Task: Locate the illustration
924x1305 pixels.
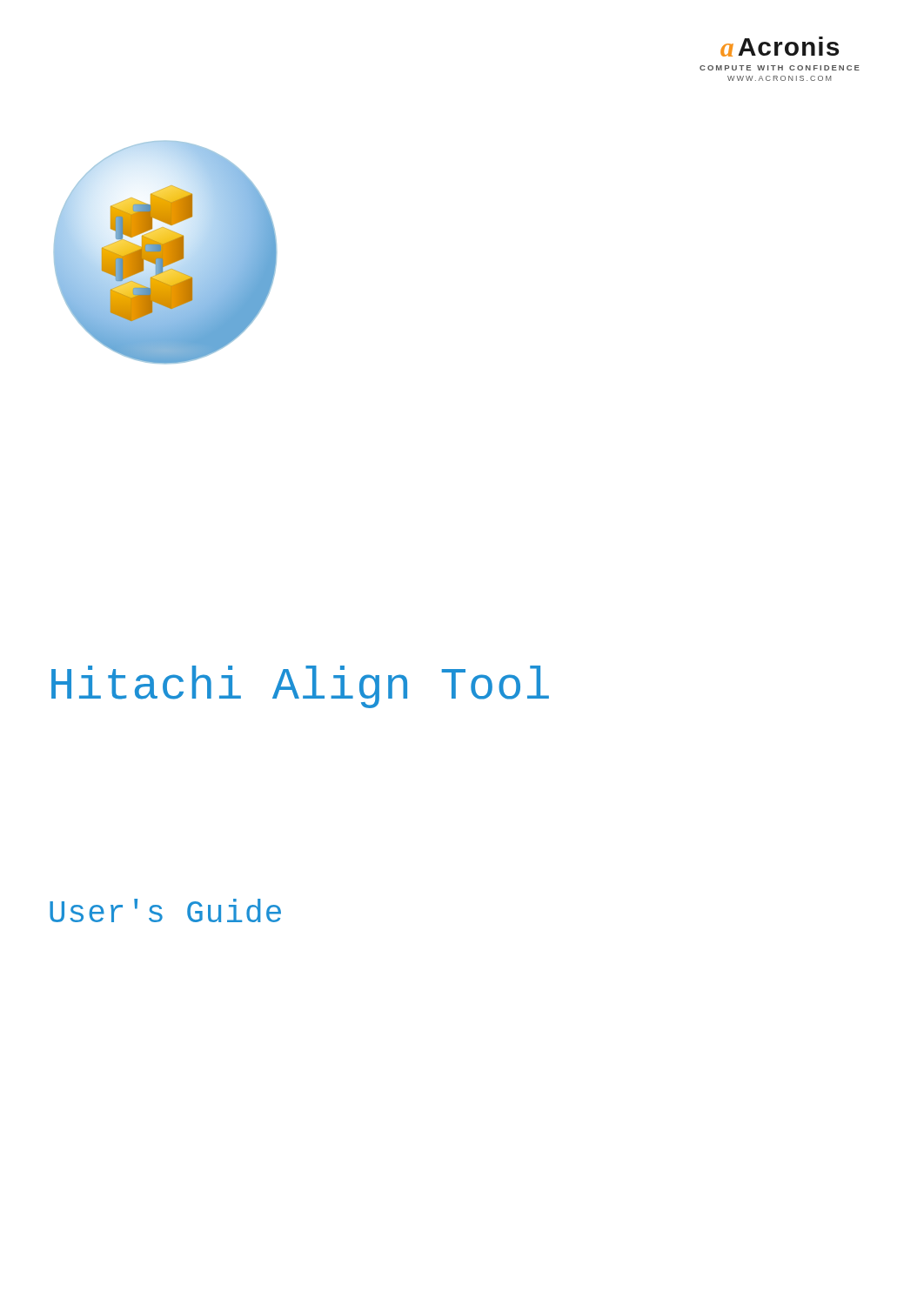Action: [x=165, y=252]
